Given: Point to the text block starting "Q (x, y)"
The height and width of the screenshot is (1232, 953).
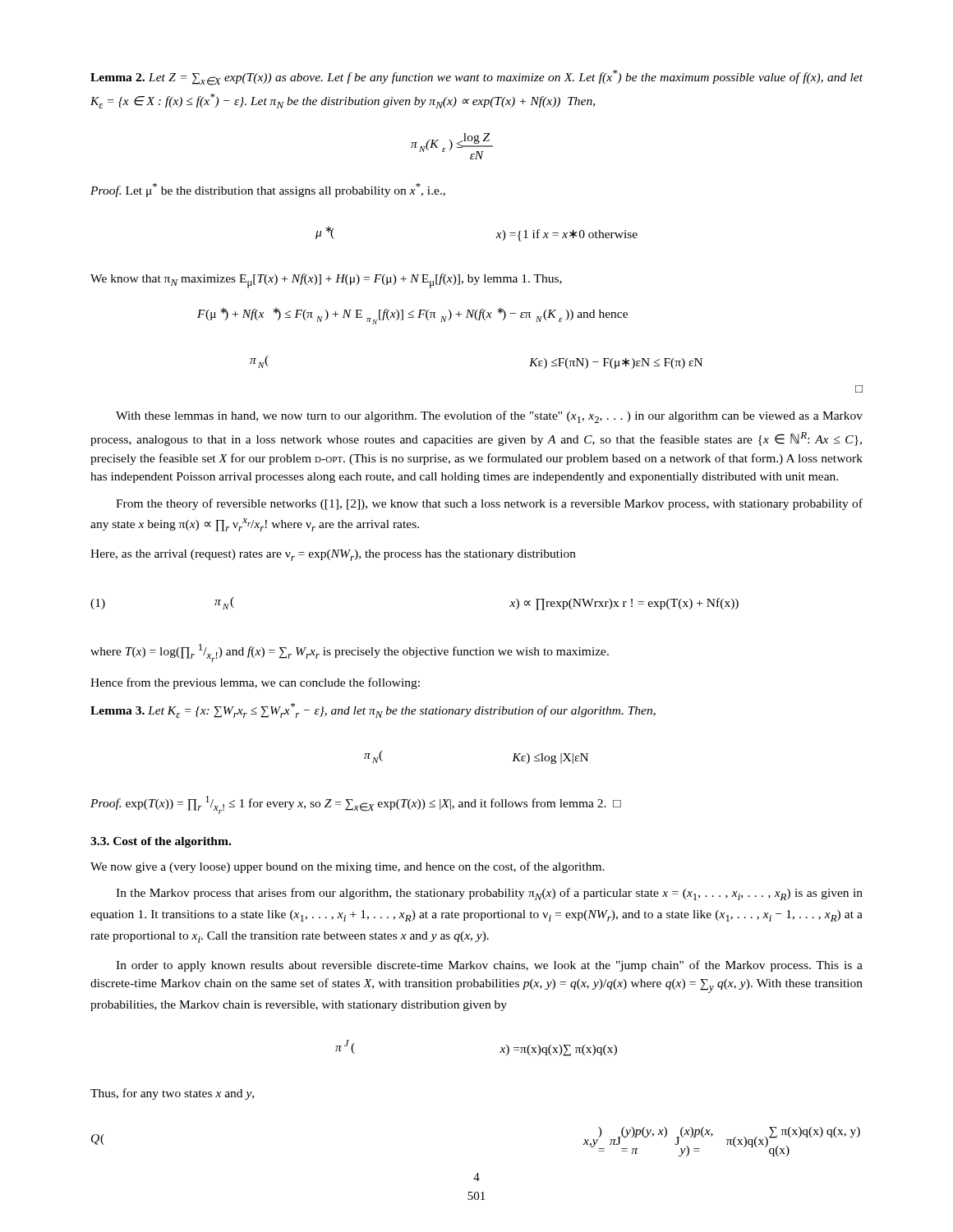Looking at the screenshot, I should click(95, 1142).
